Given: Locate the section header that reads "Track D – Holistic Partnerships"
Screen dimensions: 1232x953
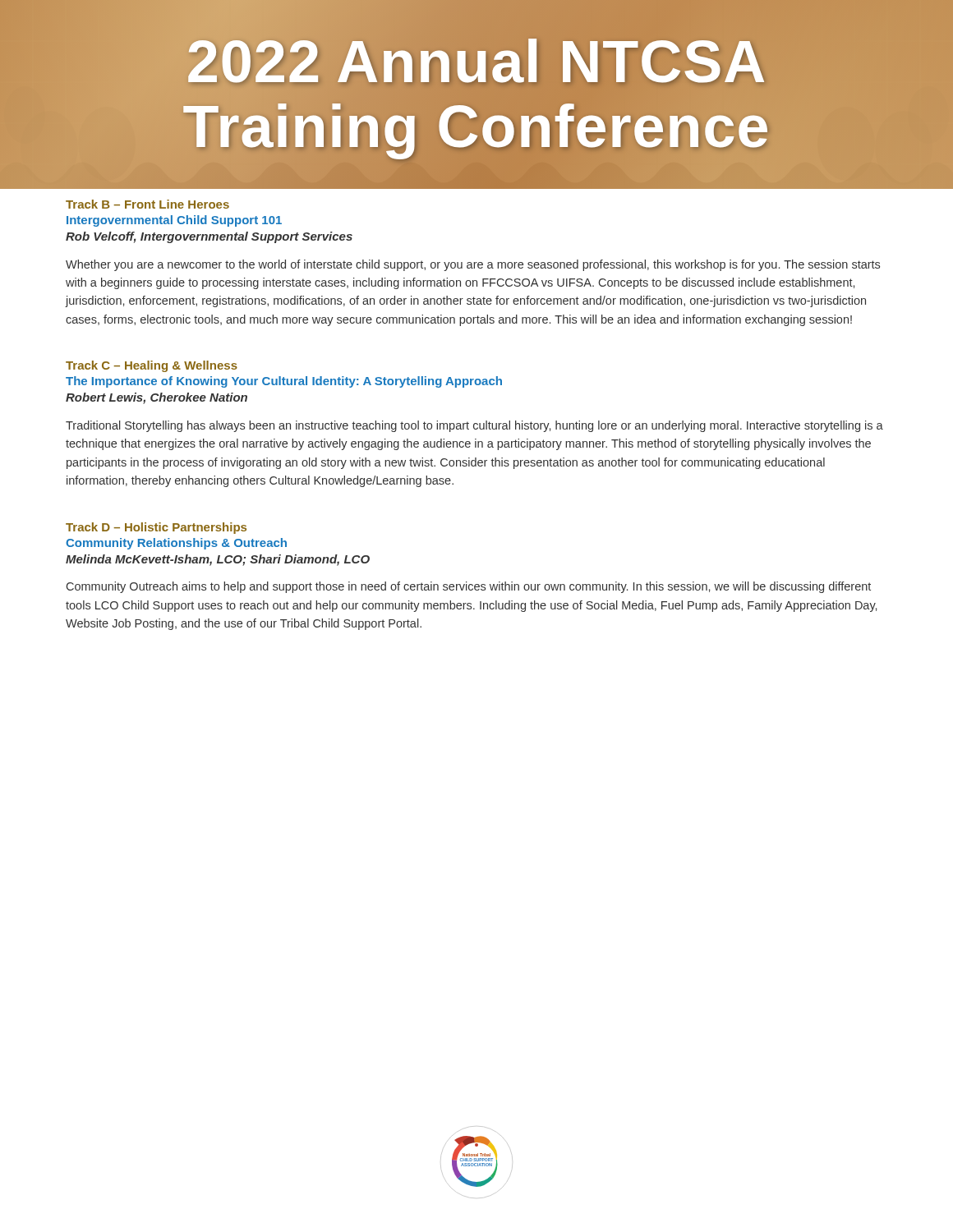Looking at the screenshot, I should [156, 528].
